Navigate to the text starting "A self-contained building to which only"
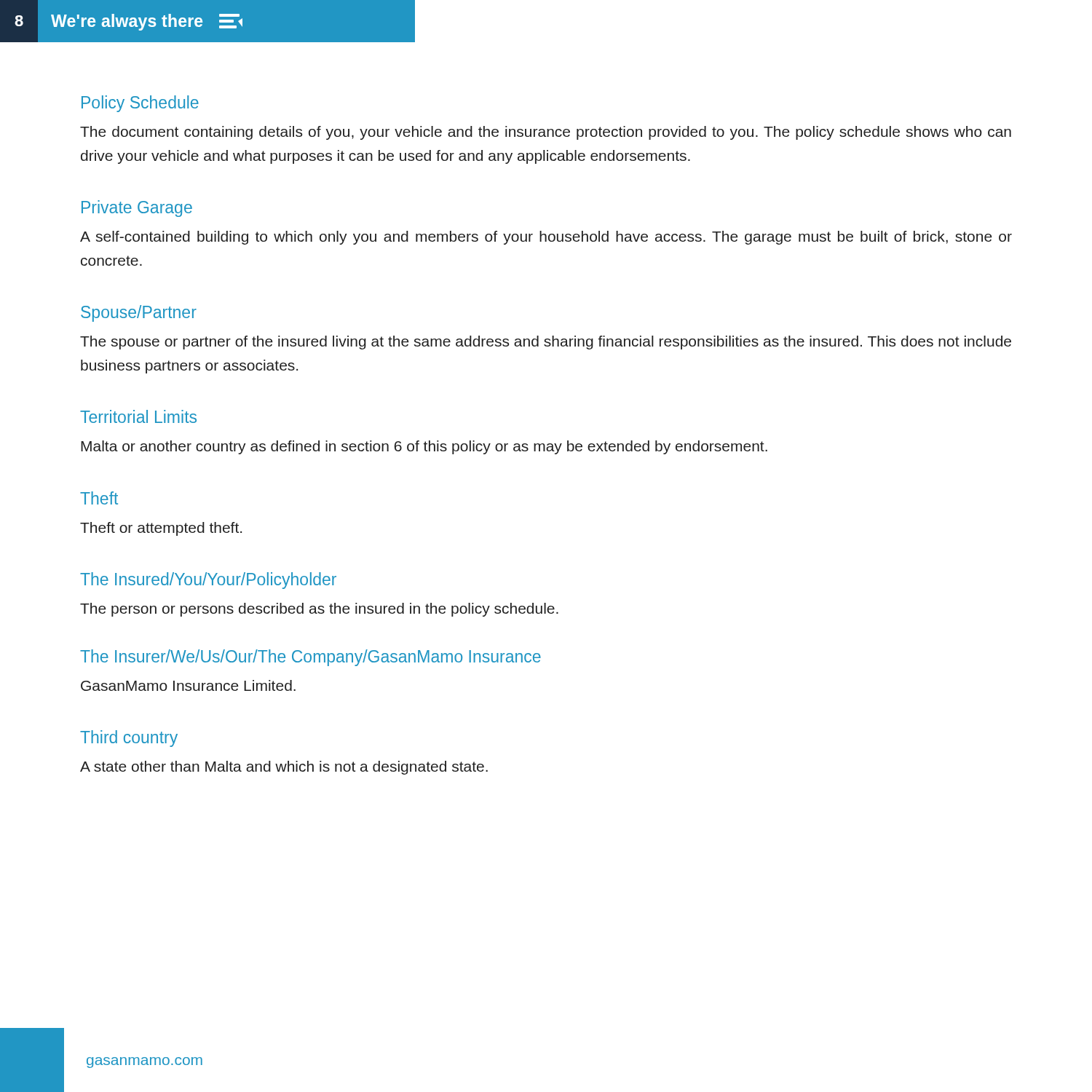1092x1092 pixels. pos(546,248)
